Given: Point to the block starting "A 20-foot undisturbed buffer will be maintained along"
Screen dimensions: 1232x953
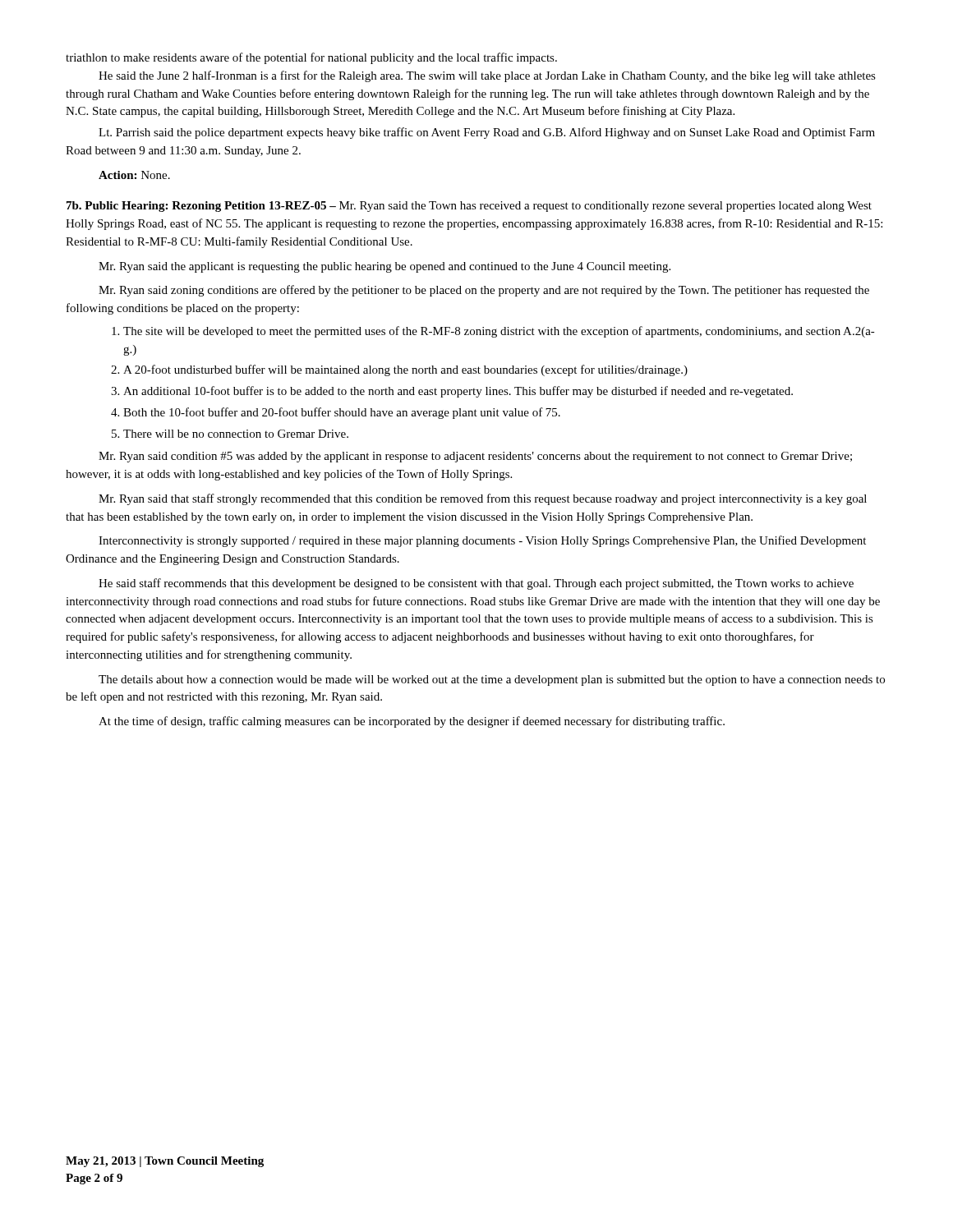Looking at the screenshot, I should pos(476,371).
